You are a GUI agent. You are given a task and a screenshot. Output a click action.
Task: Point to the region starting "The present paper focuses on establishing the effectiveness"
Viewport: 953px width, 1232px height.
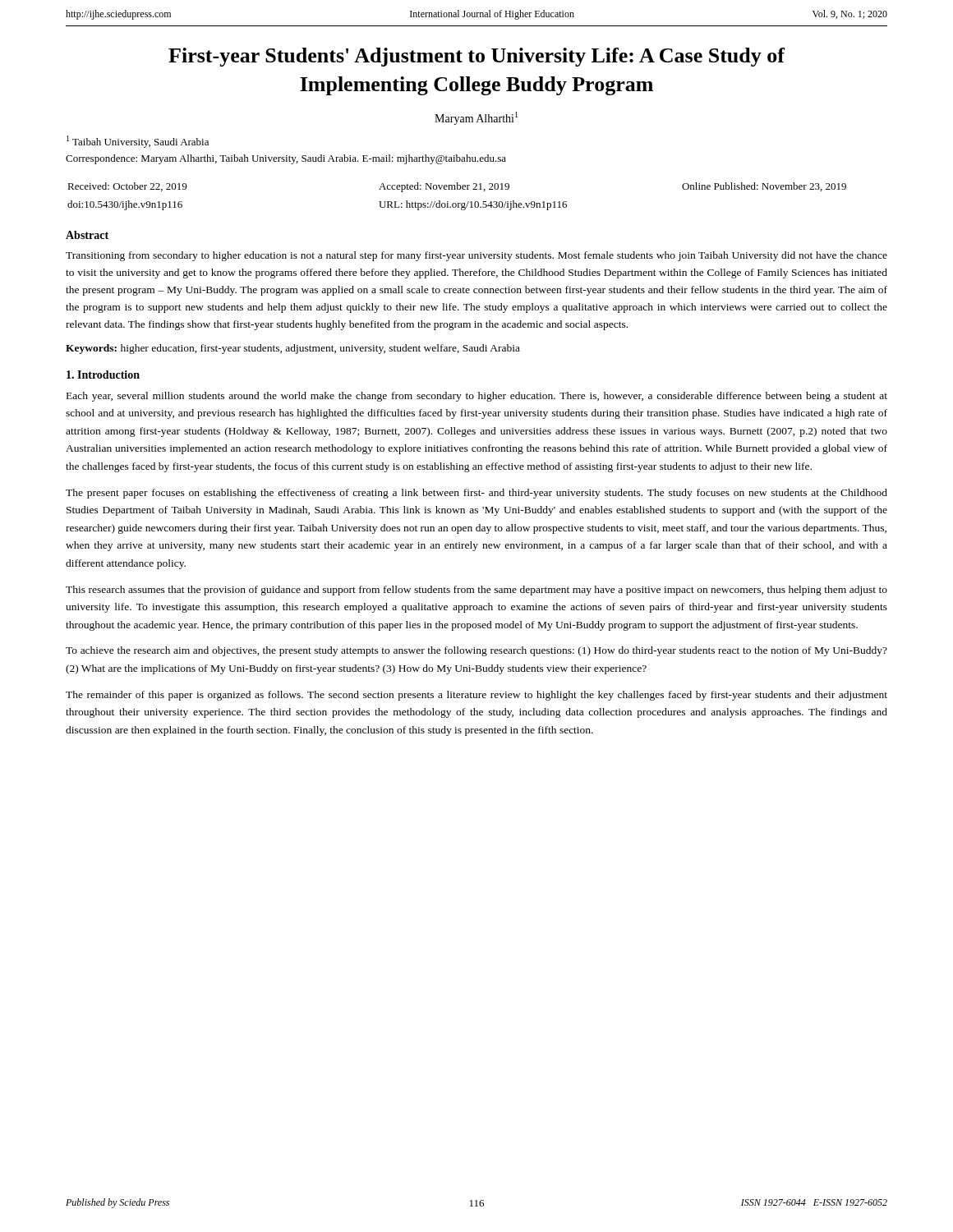(x=476, y=528)
